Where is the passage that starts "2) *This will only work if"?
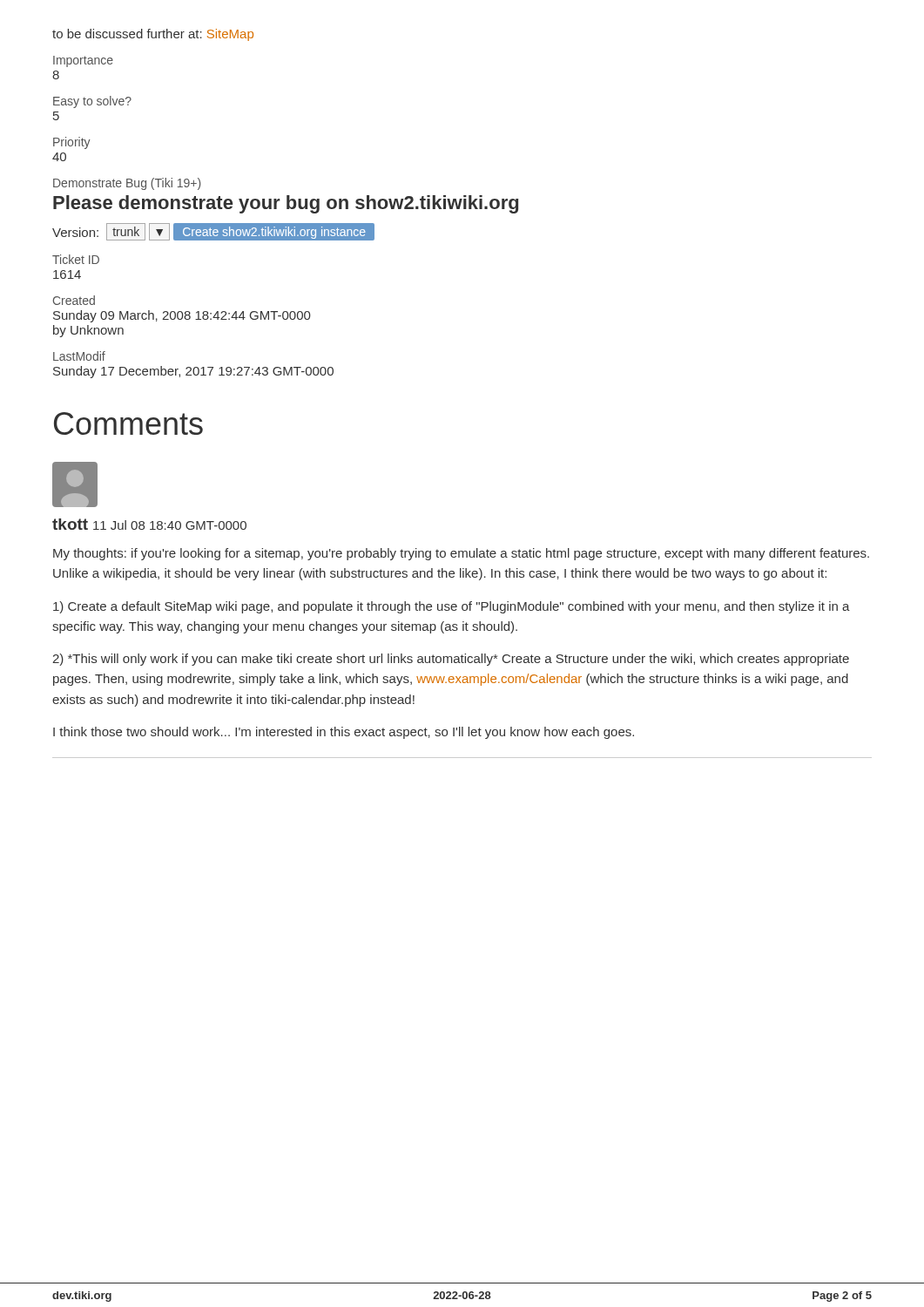Image resolution: width=924 pixels, height=1307 pixels. pyautogui.click(x=451, y=679)
